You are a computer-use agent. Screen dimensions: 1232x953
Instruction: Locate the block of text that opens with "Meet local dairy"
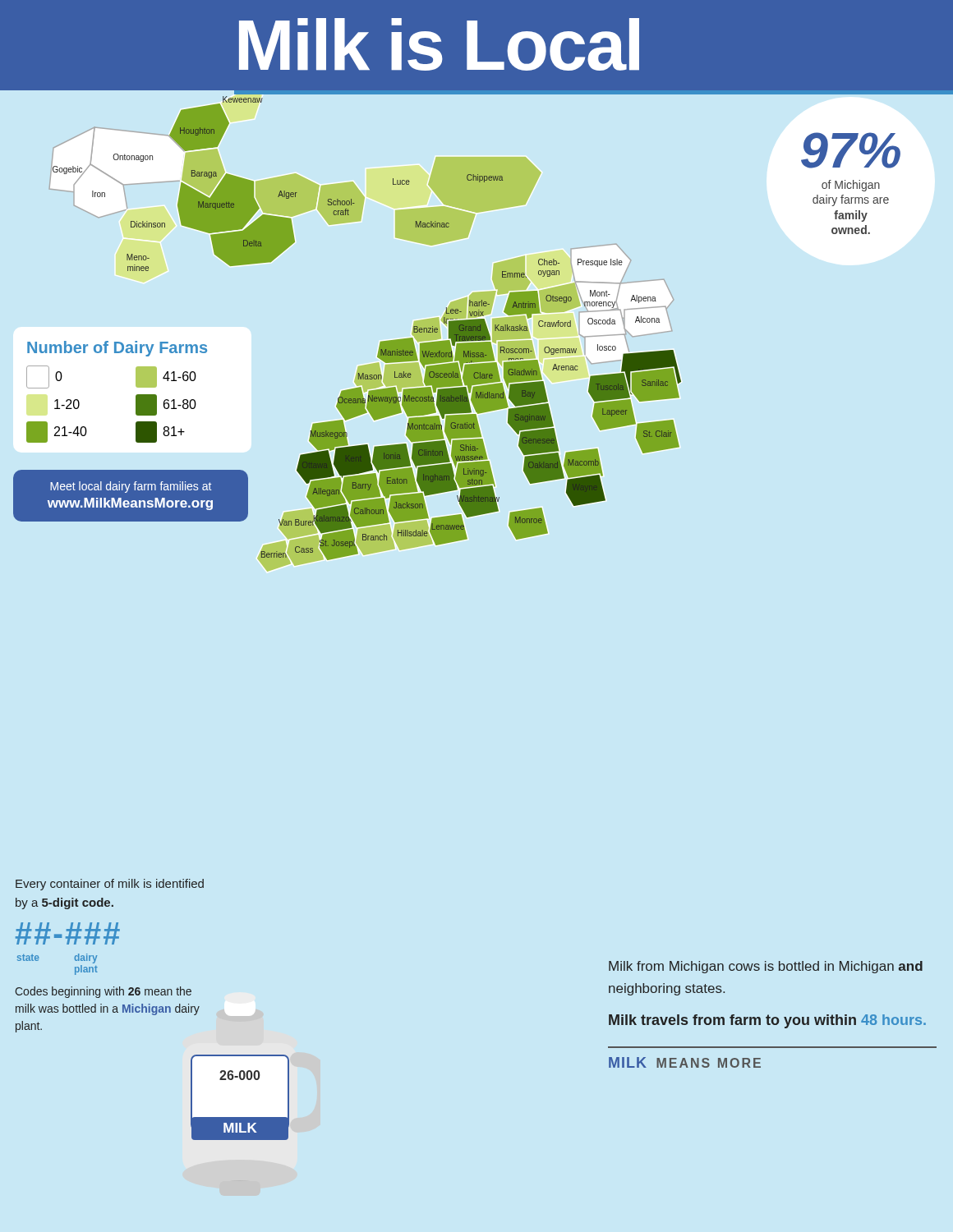(131, 496)
